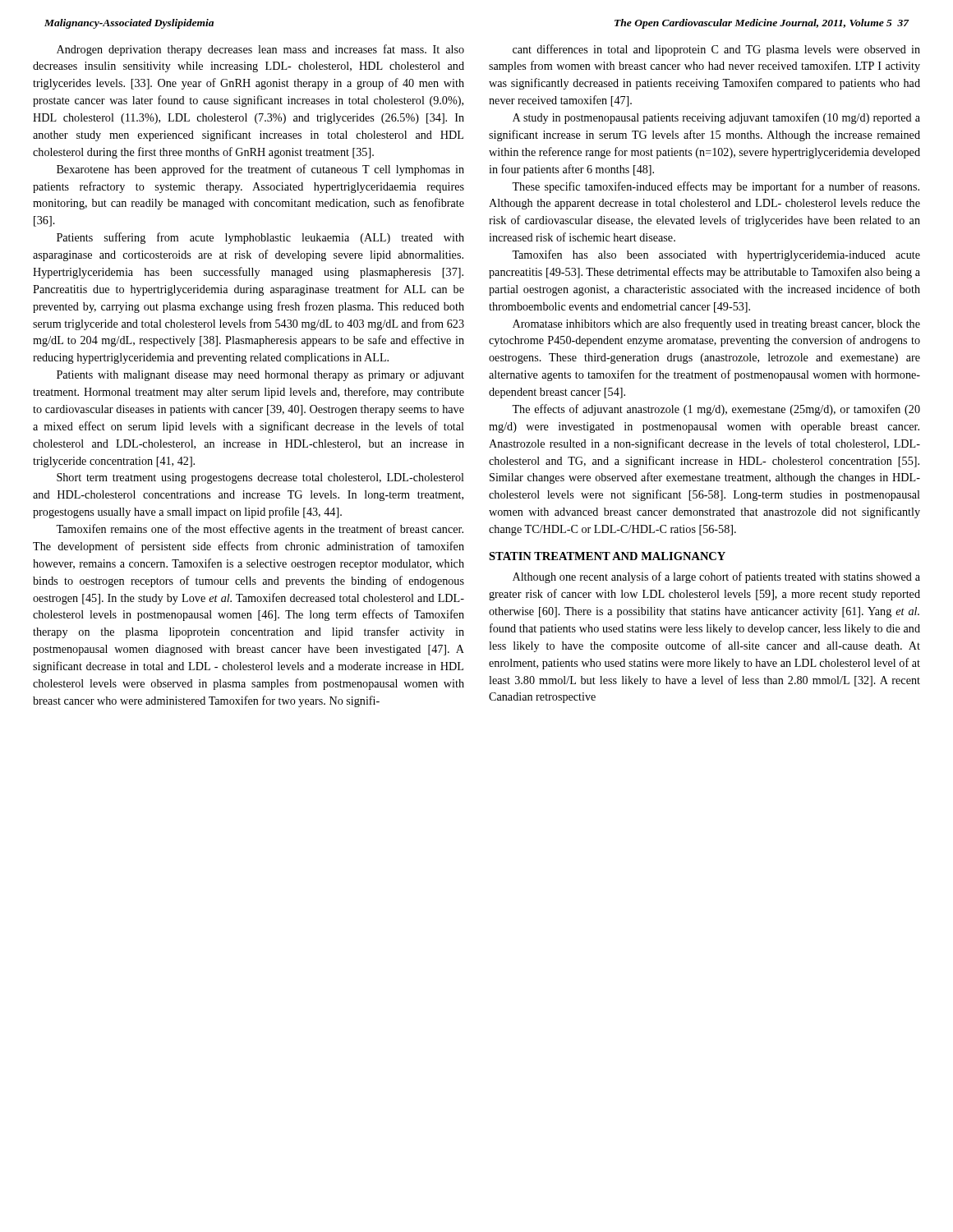Locate the text block that says "Patients with malignant disease may"
The height and width of the screenshot is (1232, 953).
[x=249, y=418]
